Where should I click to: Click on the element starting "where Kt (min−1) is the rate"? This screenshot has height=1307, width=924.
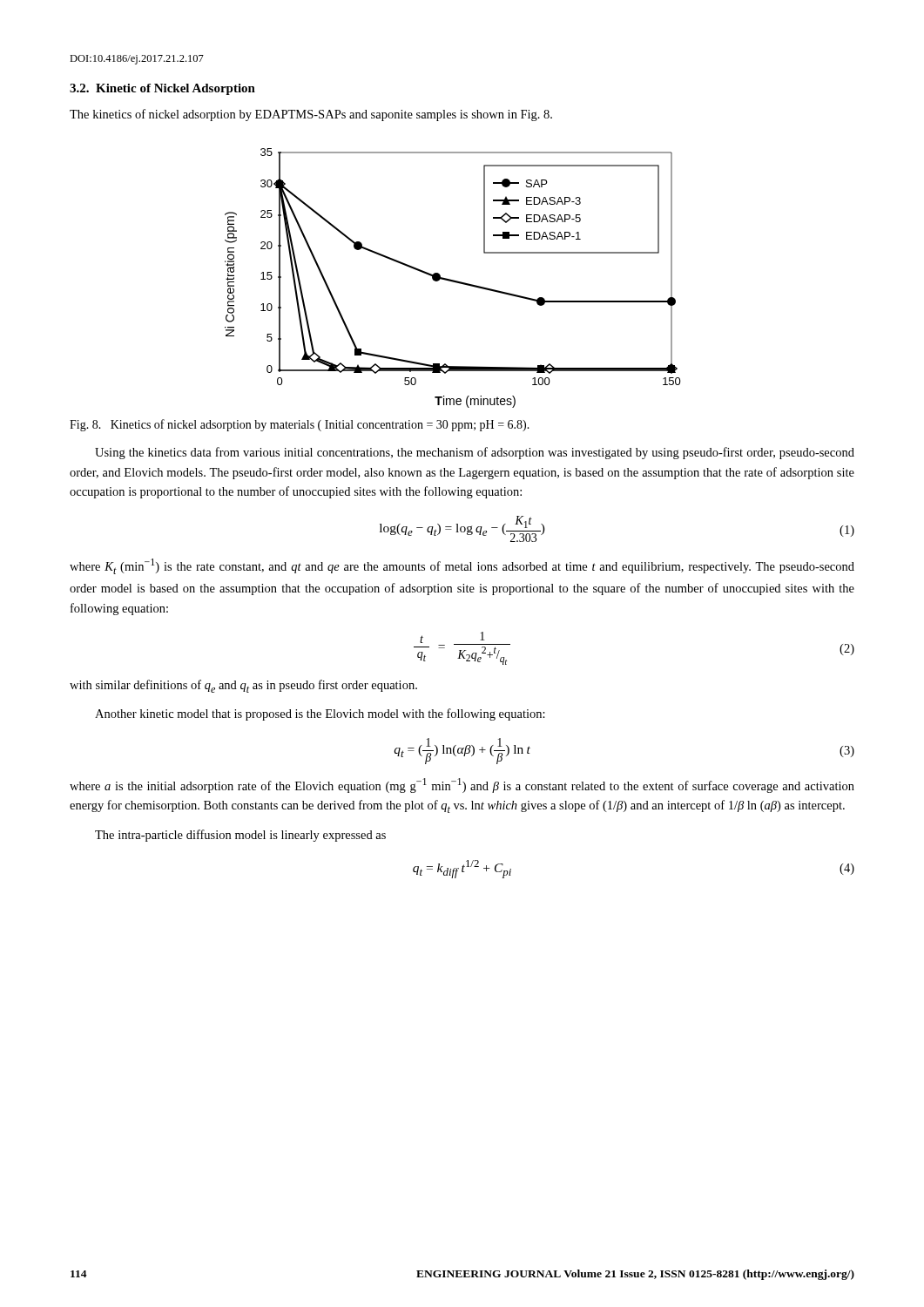[x=462, y=585]
